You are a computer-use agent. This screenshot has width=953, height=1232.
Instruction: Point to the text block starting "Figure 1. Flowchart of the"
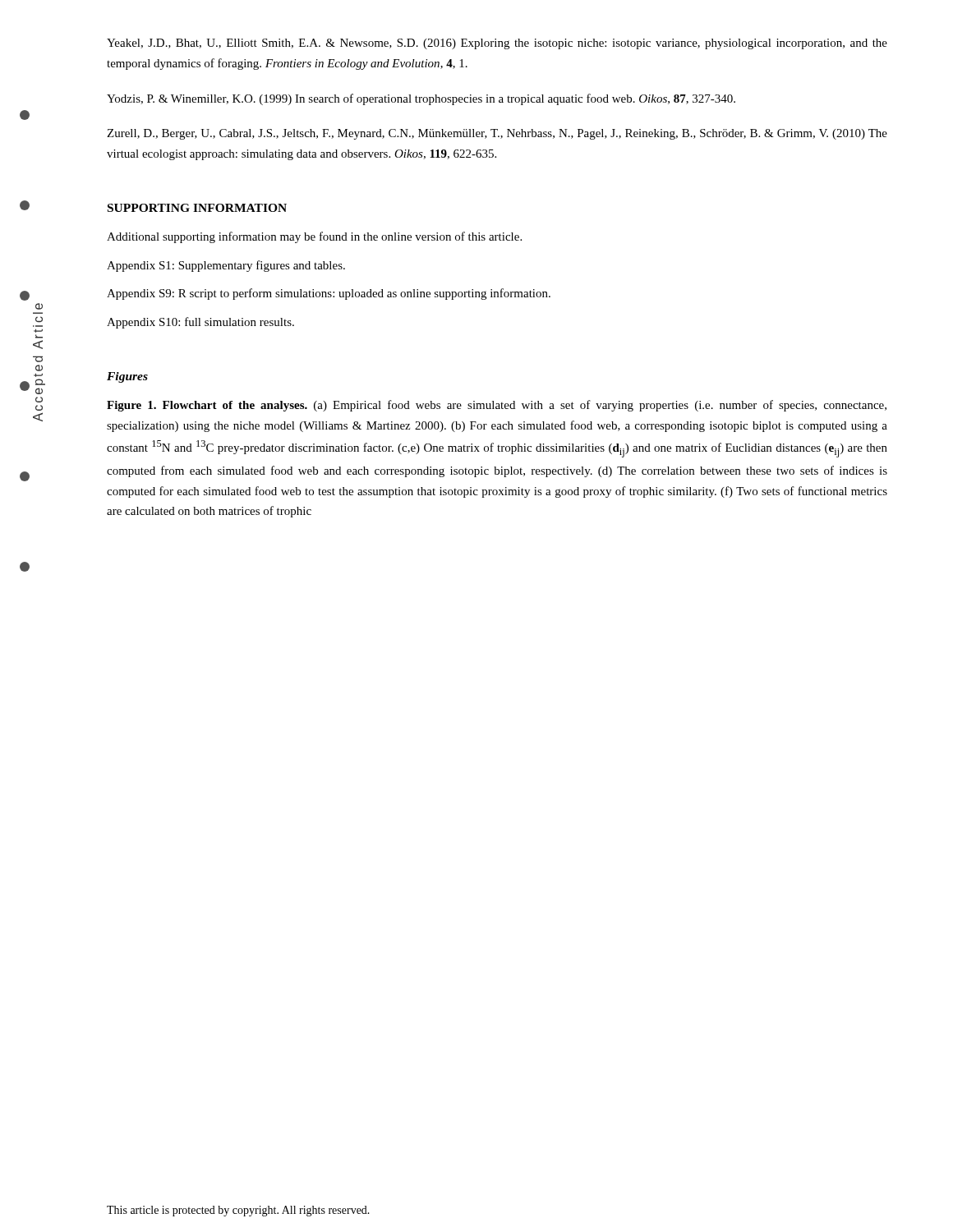tap(497, 458)
